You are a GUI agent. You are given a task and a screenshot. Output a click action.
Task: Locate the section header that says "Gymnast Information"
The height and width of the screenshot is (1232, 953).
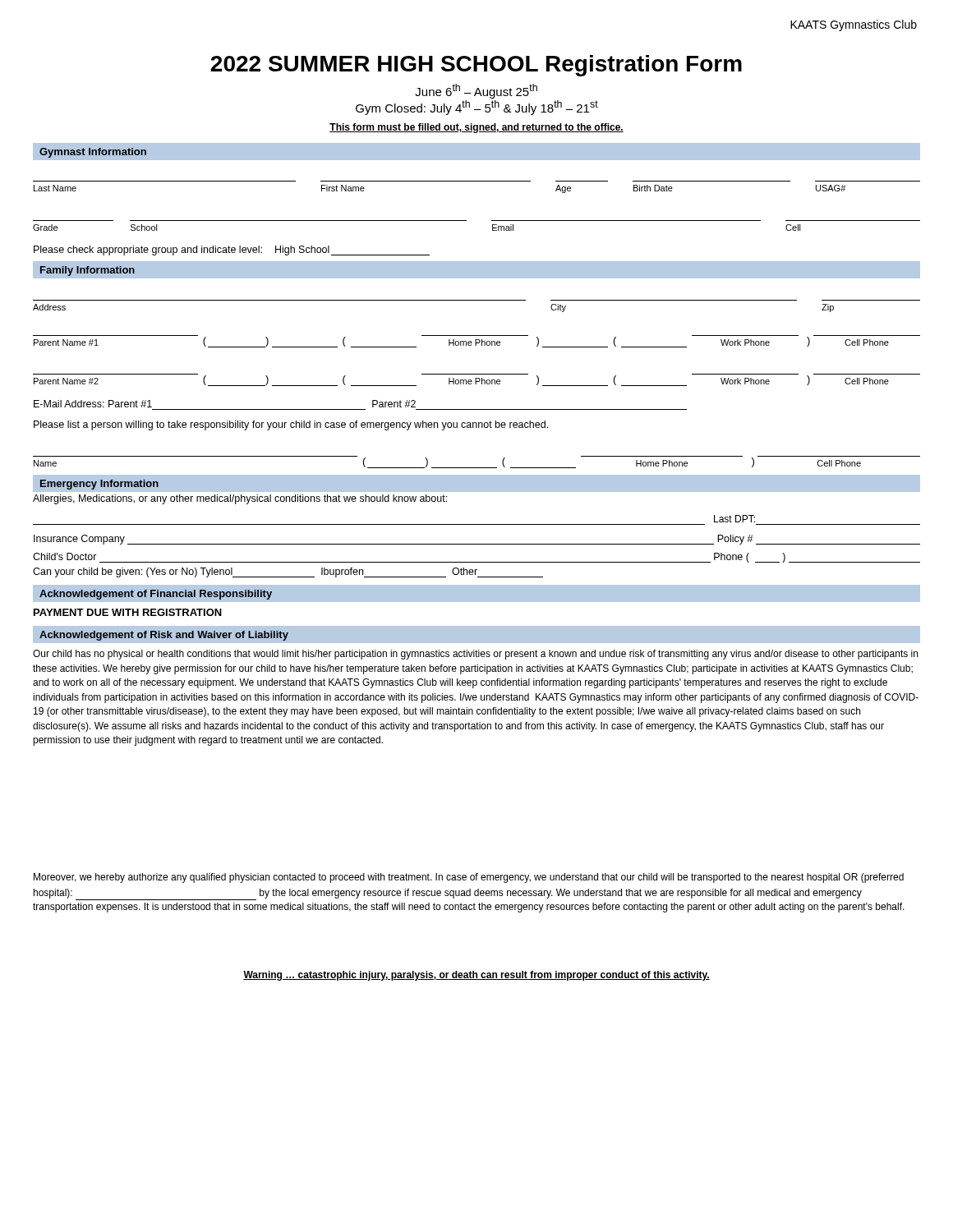coord(93,152)
